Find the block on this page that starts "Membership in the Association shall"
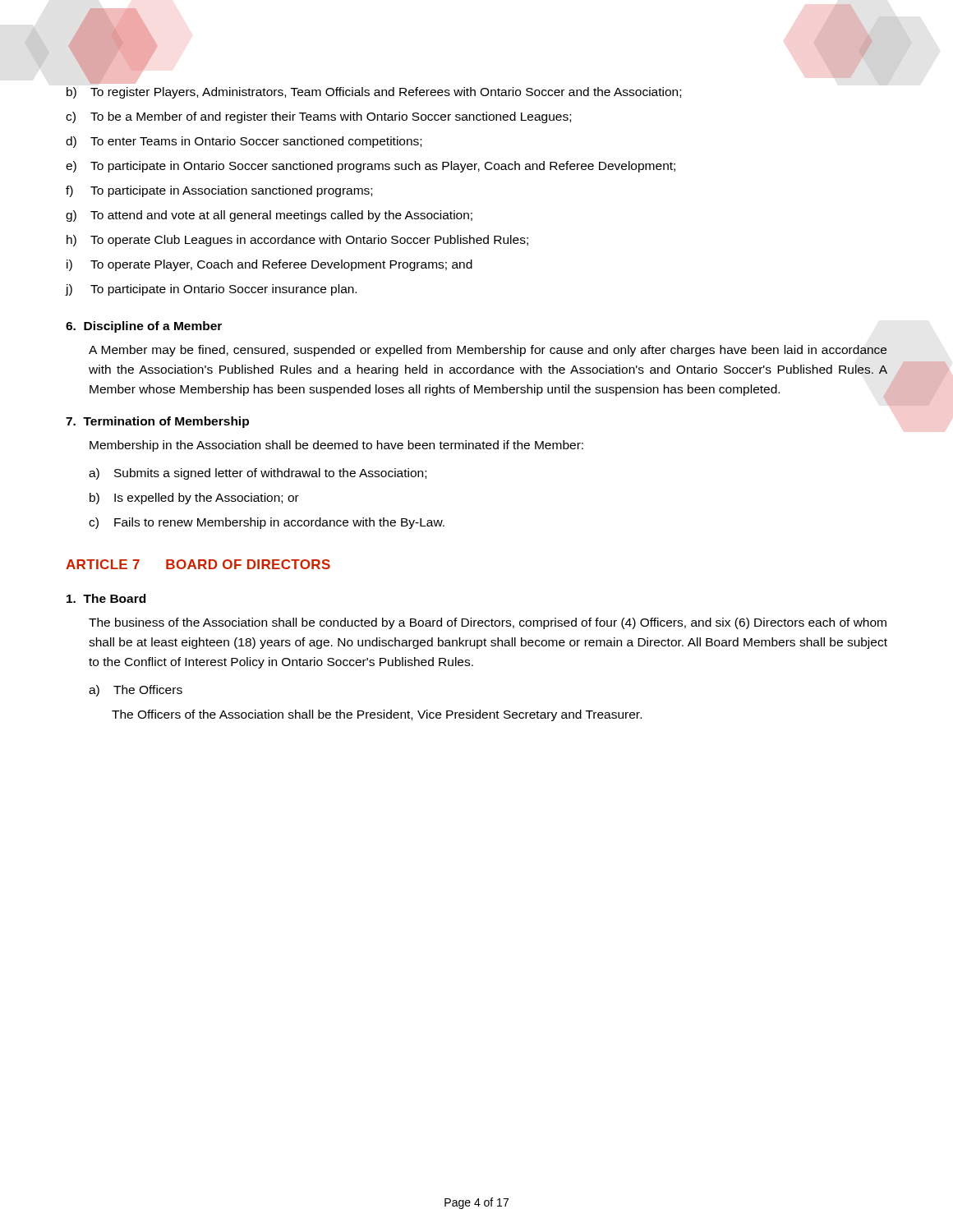Screen dimensions: 1232x953 click(336, 445)
